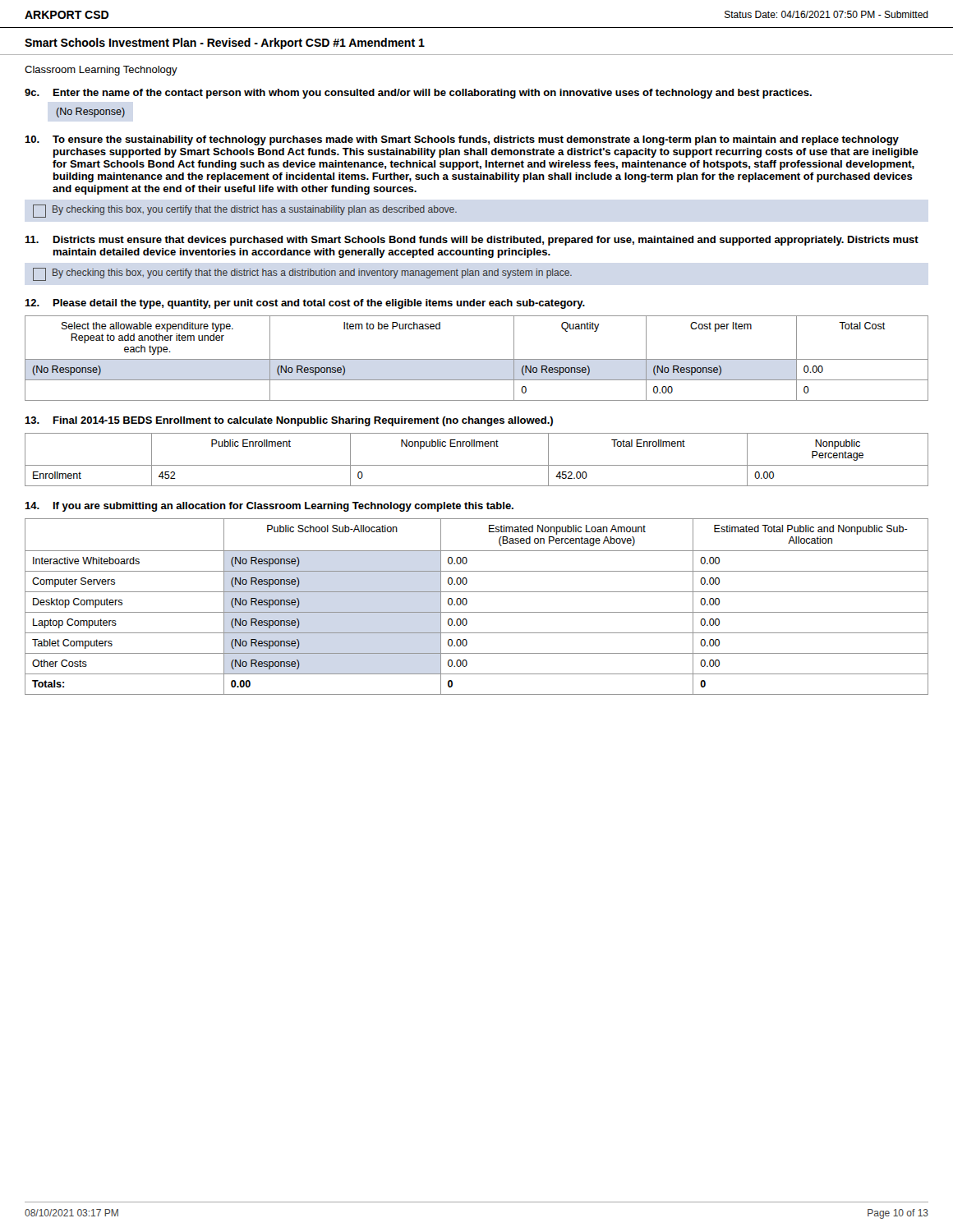Find the element starting "12. Please detail the type, quantity, per"
953x1232 pixels.
(476, 303)
